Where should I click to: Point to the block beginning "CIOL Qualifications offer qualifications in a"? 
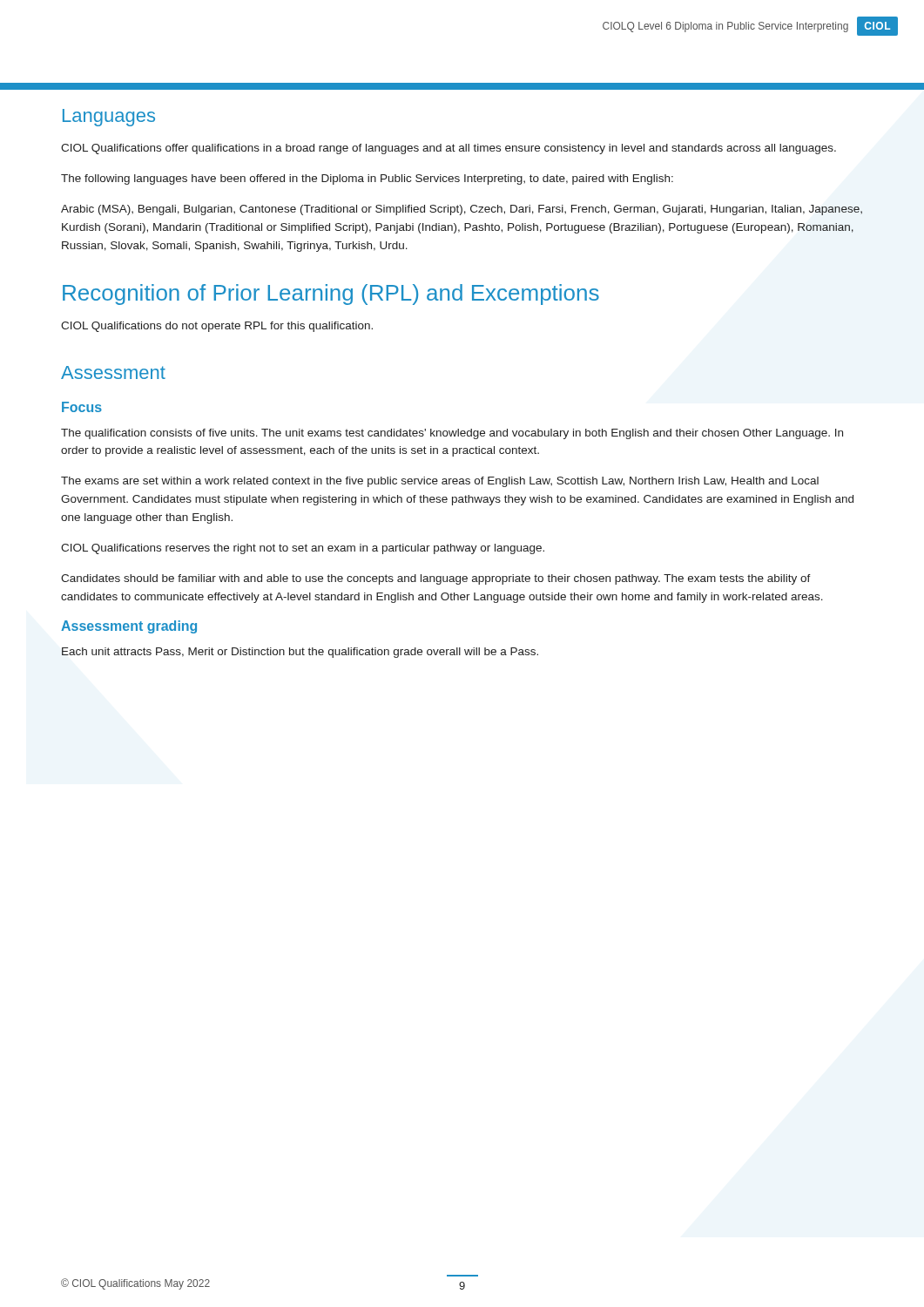click(x=449, y=148)
